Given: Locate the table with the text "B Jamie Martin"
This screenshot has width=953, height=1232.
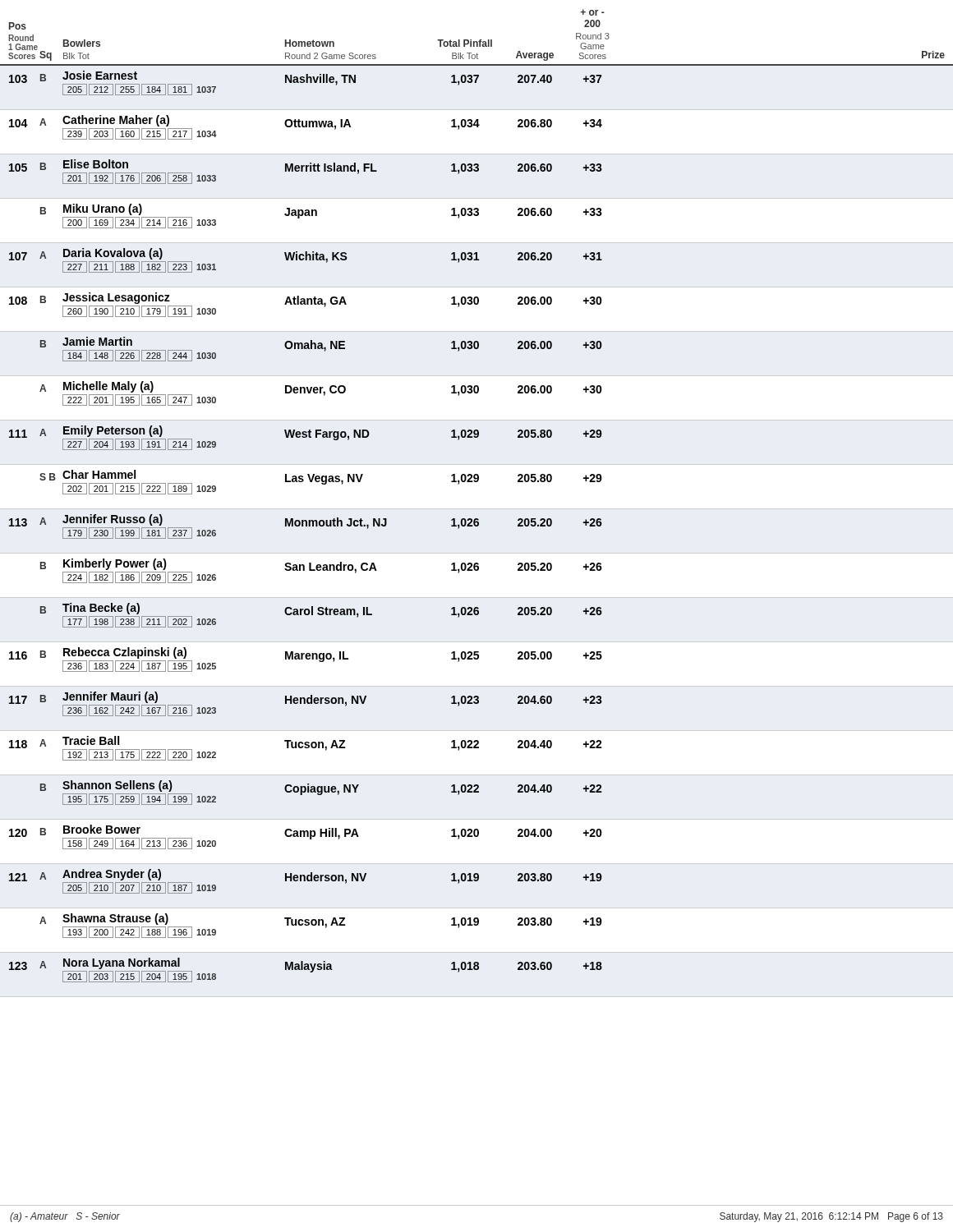Looking at the screenshot, I should tap(476, 354).
